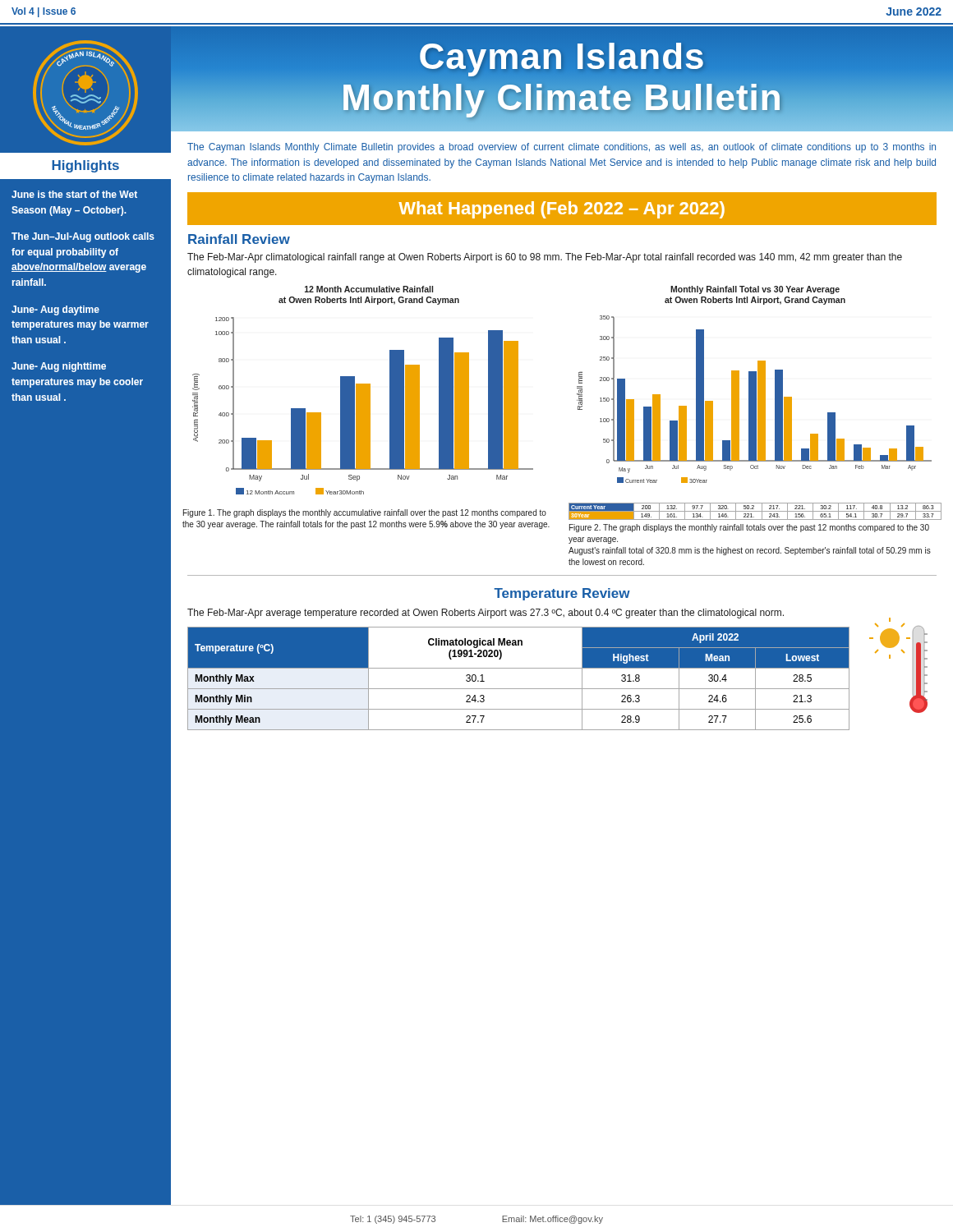Locate the text "Temperature Review"
Screen dimensions: 1232x953
click(562, 593)
